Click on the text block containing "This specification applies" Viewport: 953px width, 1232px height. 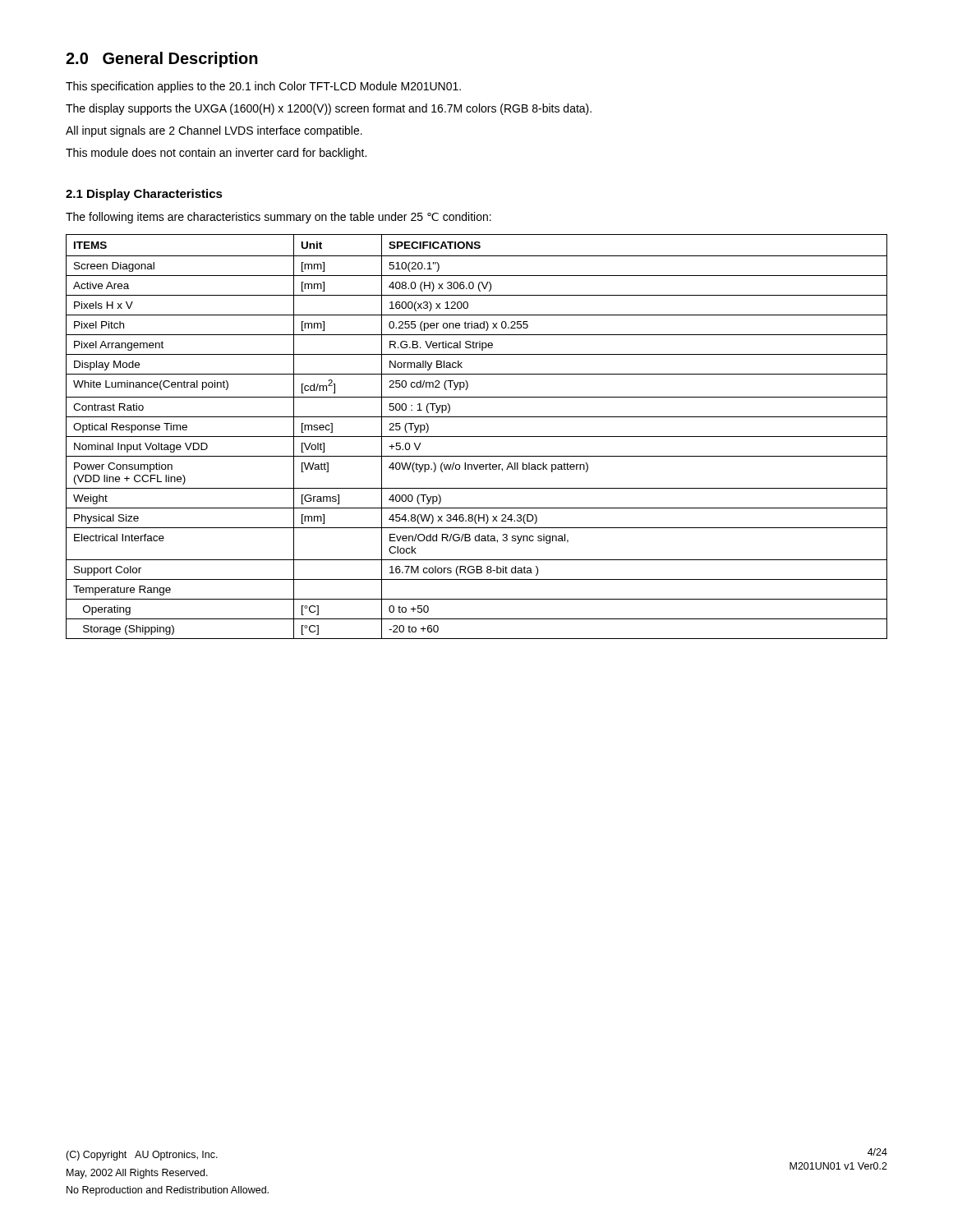coord(263,87)
